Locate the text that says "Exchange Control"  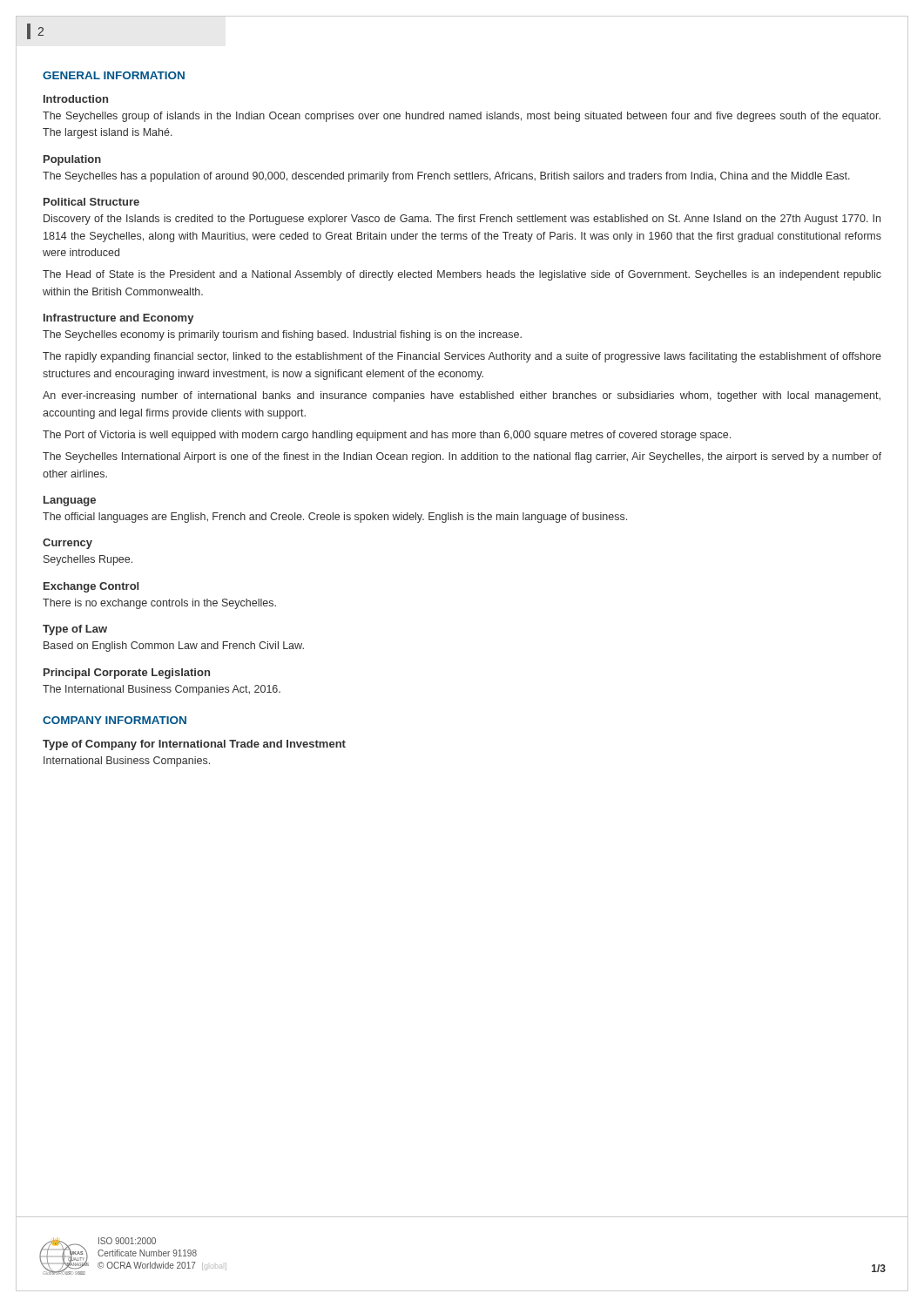91,587
